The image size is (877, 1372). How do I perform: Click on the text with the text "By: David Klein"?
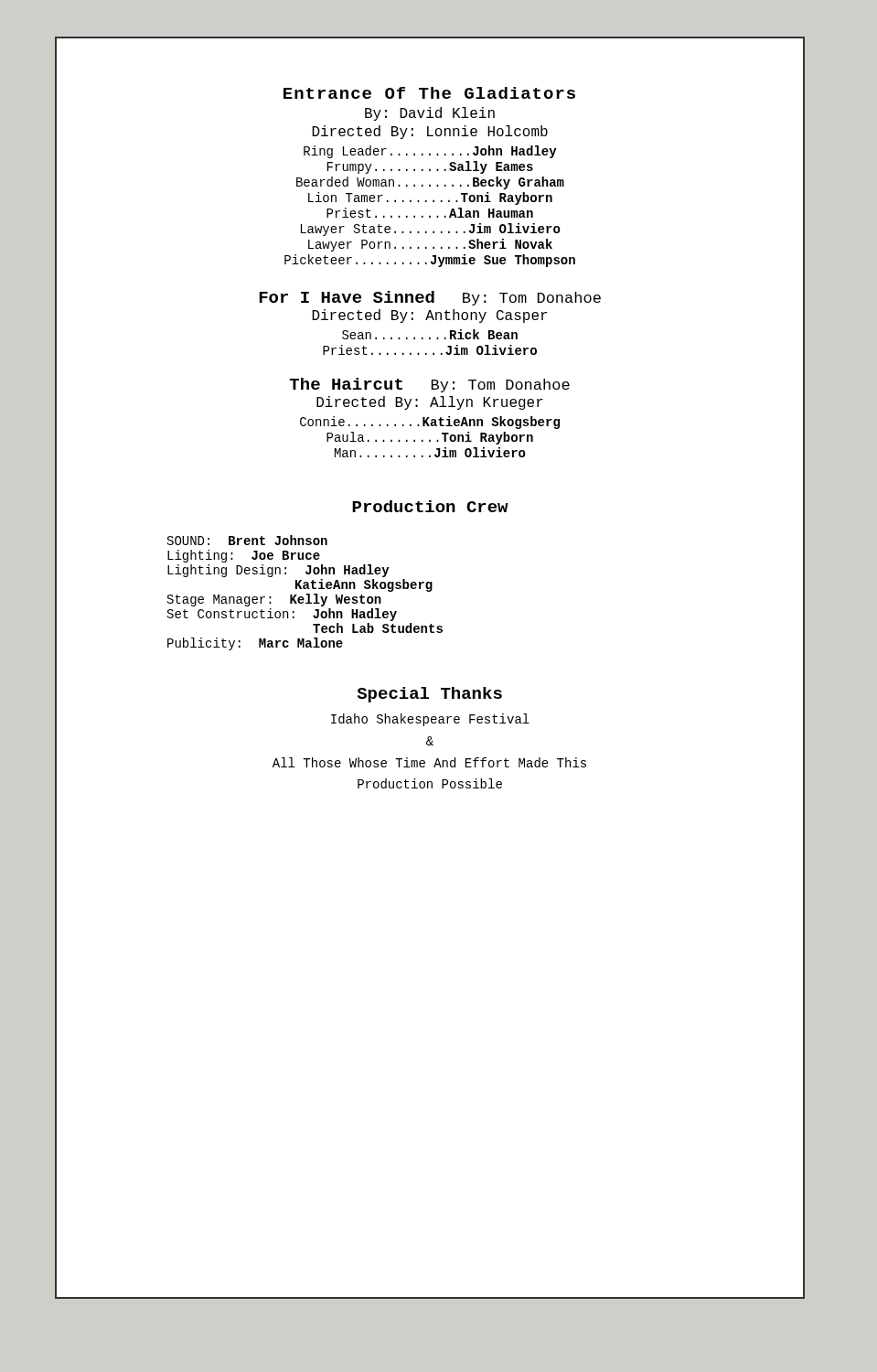(430, 114)
